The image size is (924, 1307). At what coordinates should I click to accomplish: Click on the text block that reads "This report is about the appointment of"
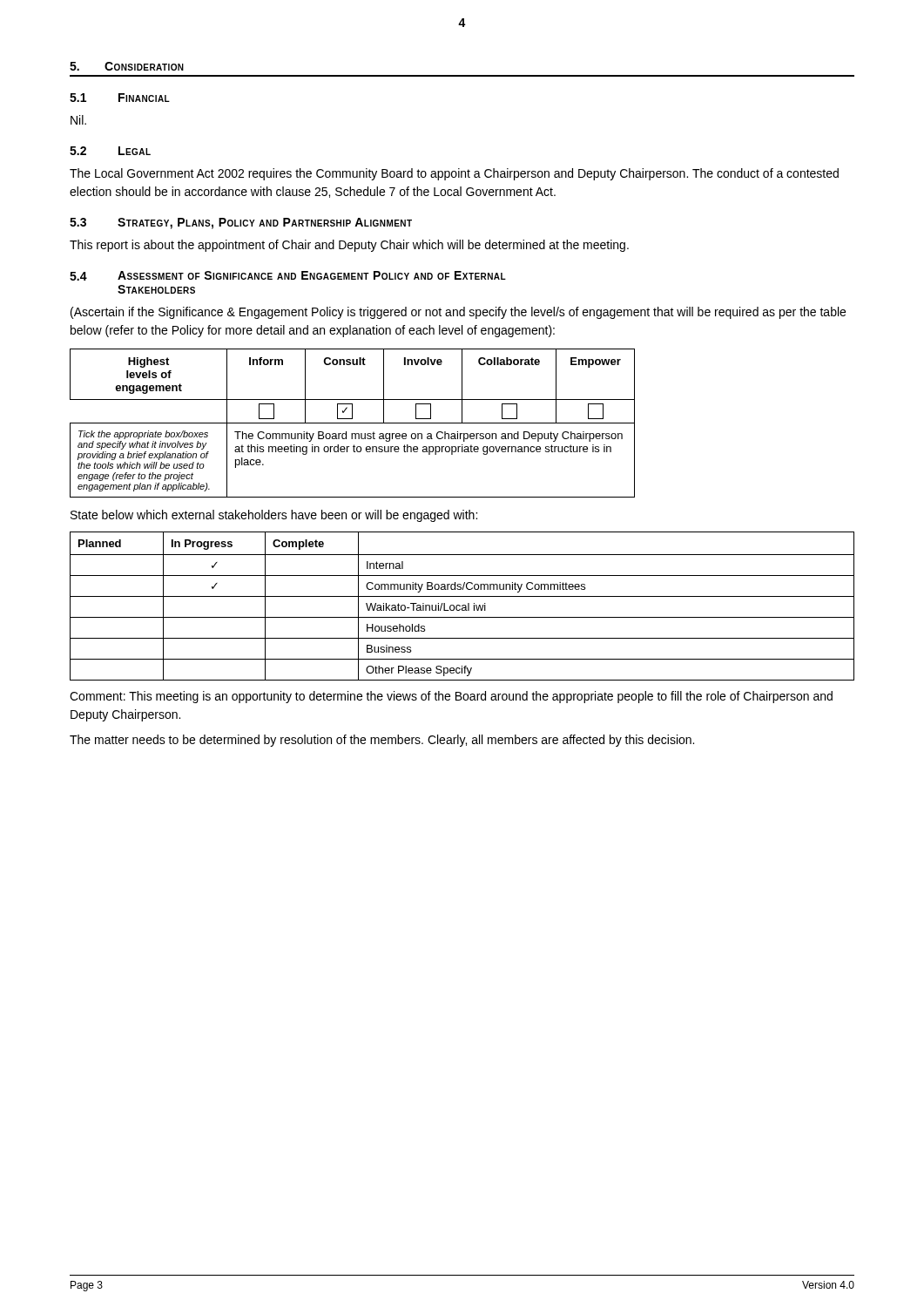pos(350,245)
